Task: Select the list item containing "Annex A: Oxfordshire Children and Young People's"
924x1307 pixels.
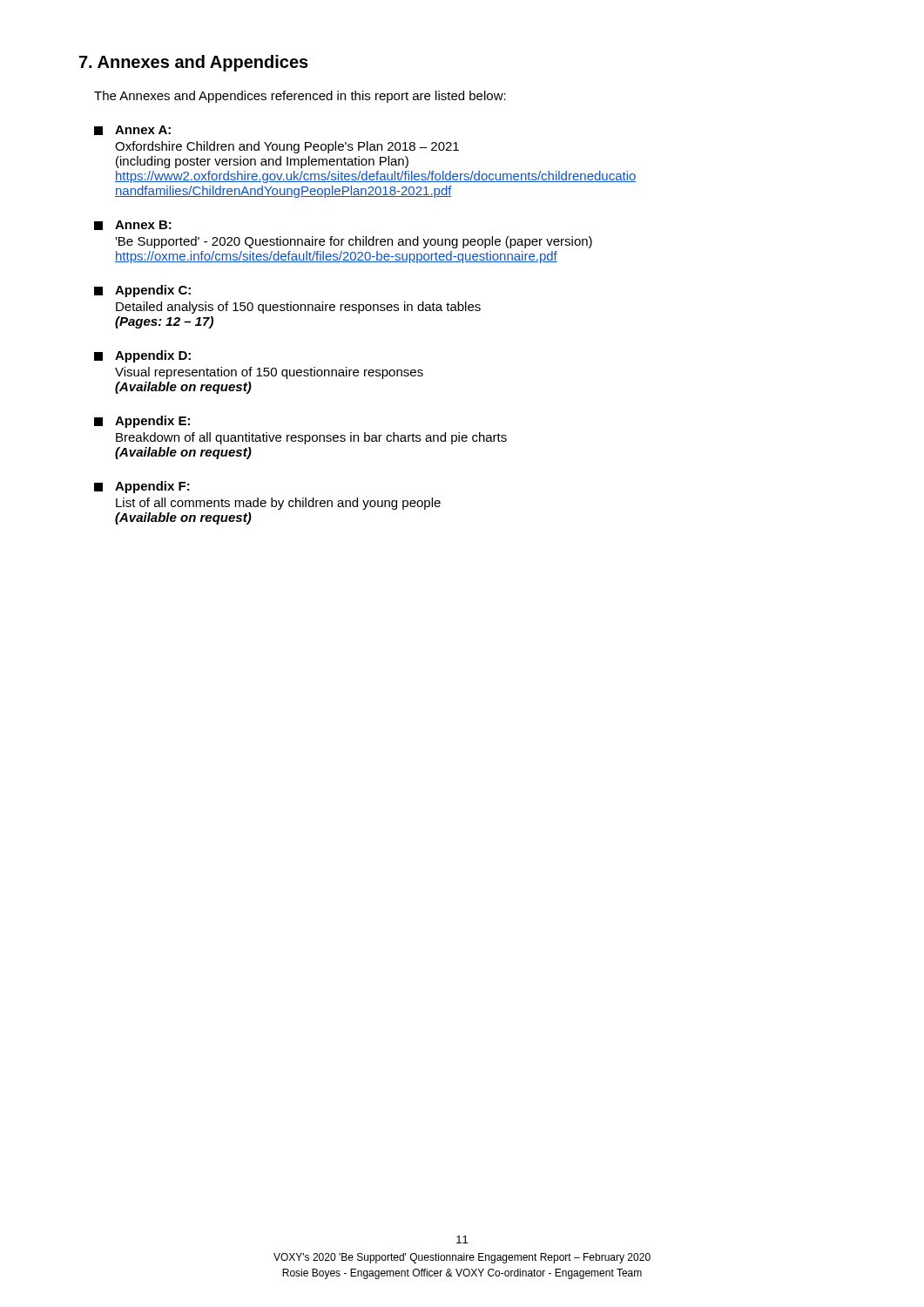Action: (470, 160)
